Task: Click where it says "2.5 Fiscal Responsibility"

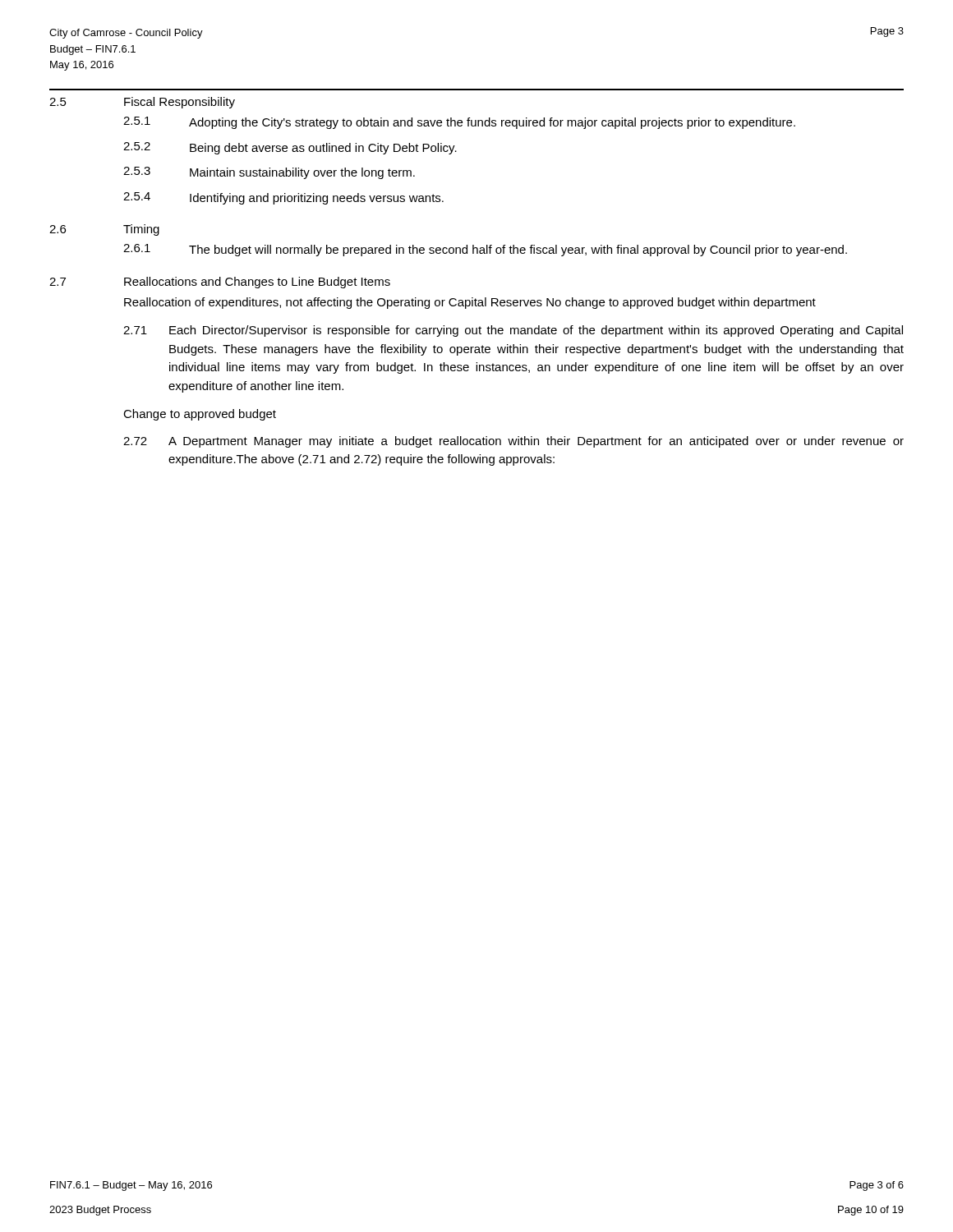Action: click(142, 101)
